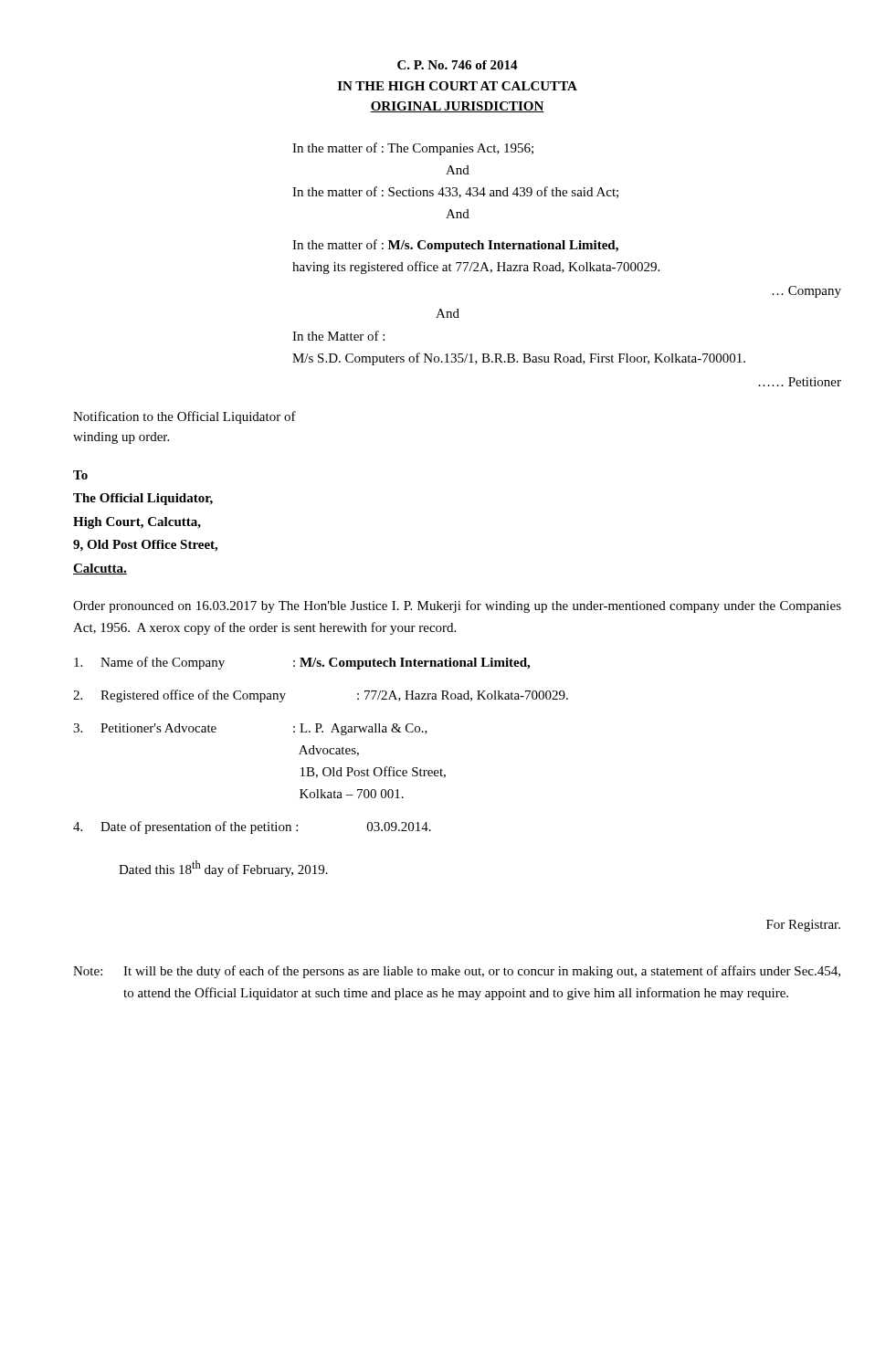The width and height of the screenshot is (896, 1370).
Task: Find the region starting "Order pronounced on"
Action: click(457, 616)
